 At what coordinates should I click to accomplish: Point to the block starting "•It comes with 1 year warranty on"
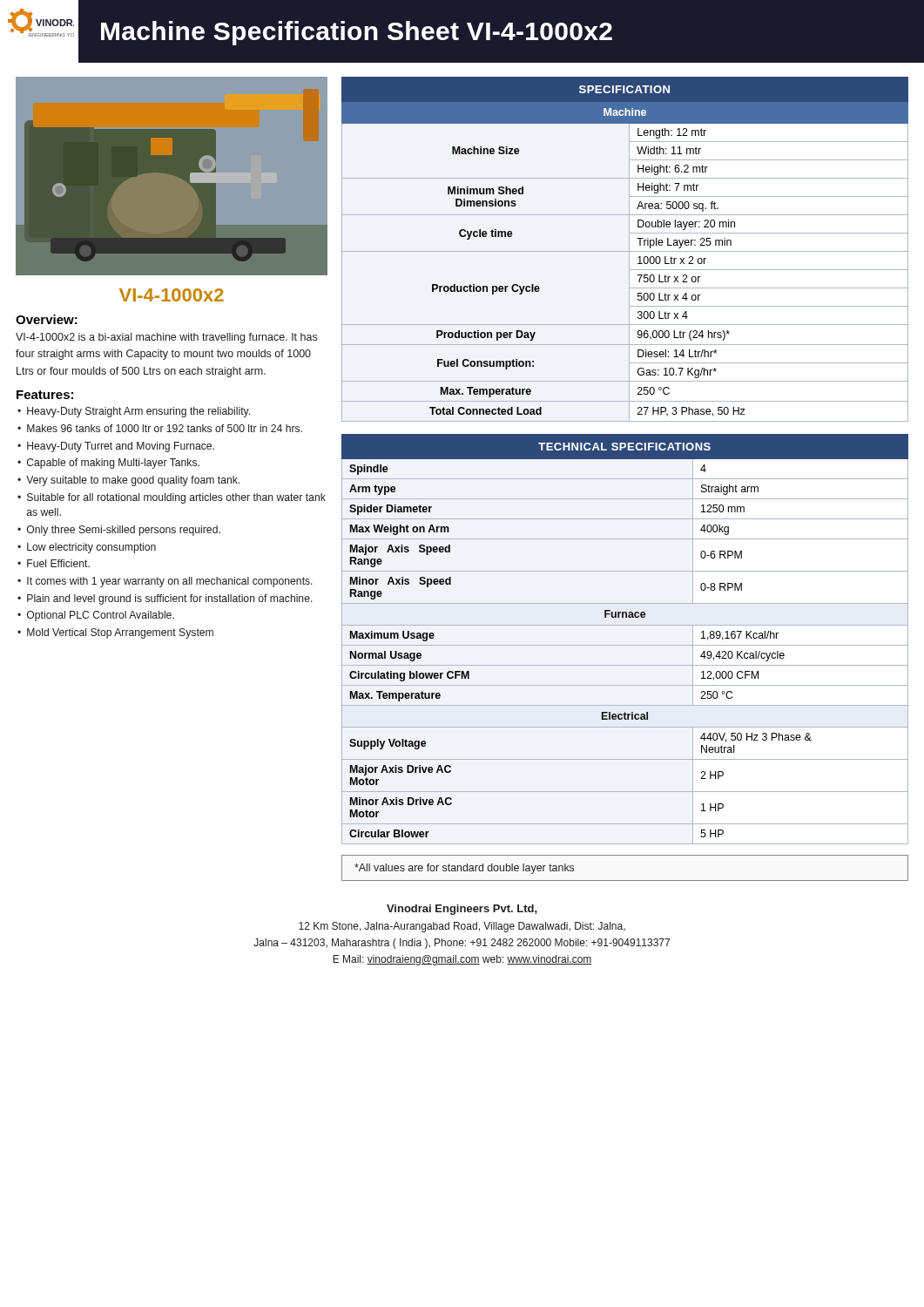(x=165, y=582)
